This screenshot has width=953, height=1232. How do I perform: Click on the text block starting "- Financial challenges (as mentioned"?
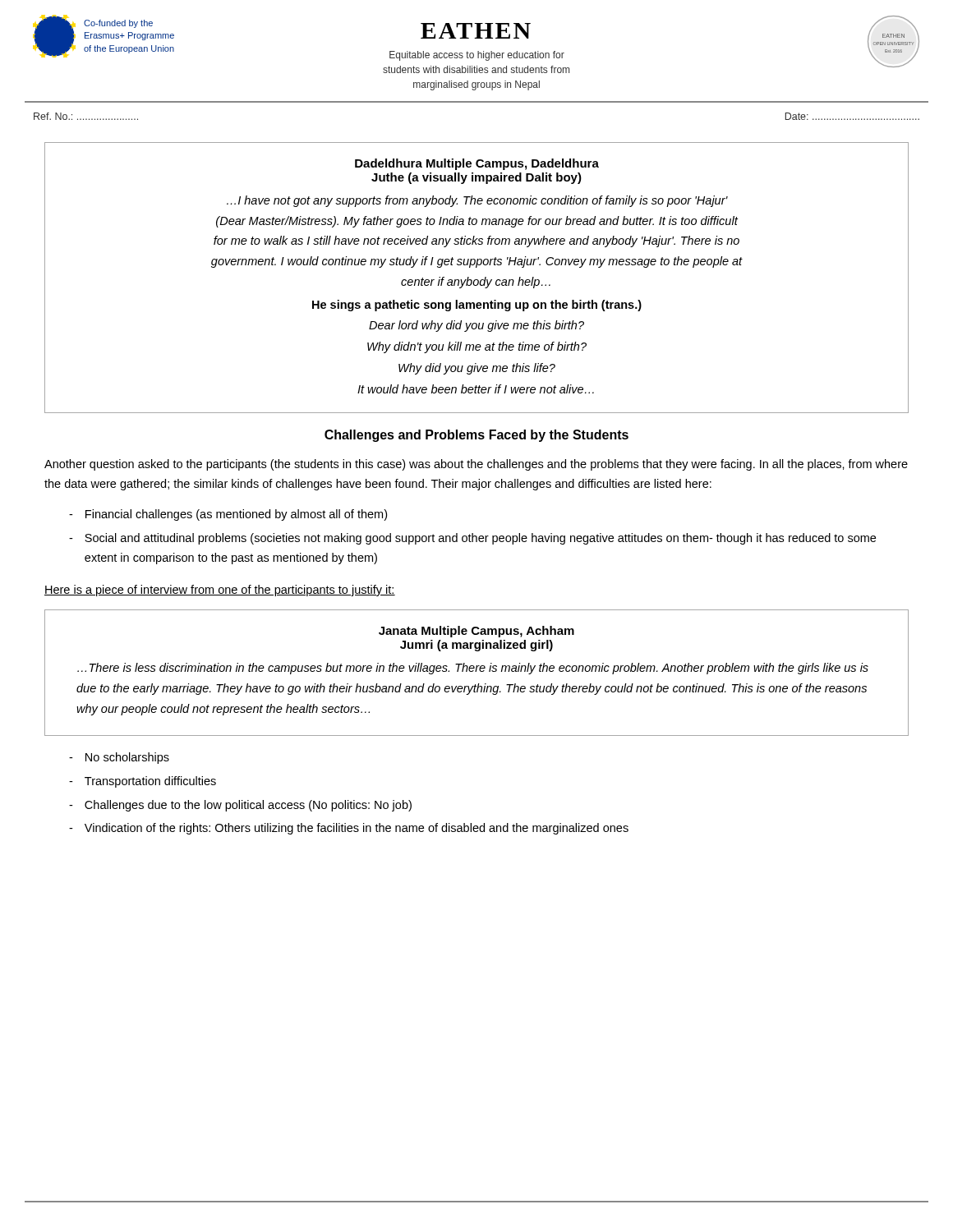tap(228, 515)
